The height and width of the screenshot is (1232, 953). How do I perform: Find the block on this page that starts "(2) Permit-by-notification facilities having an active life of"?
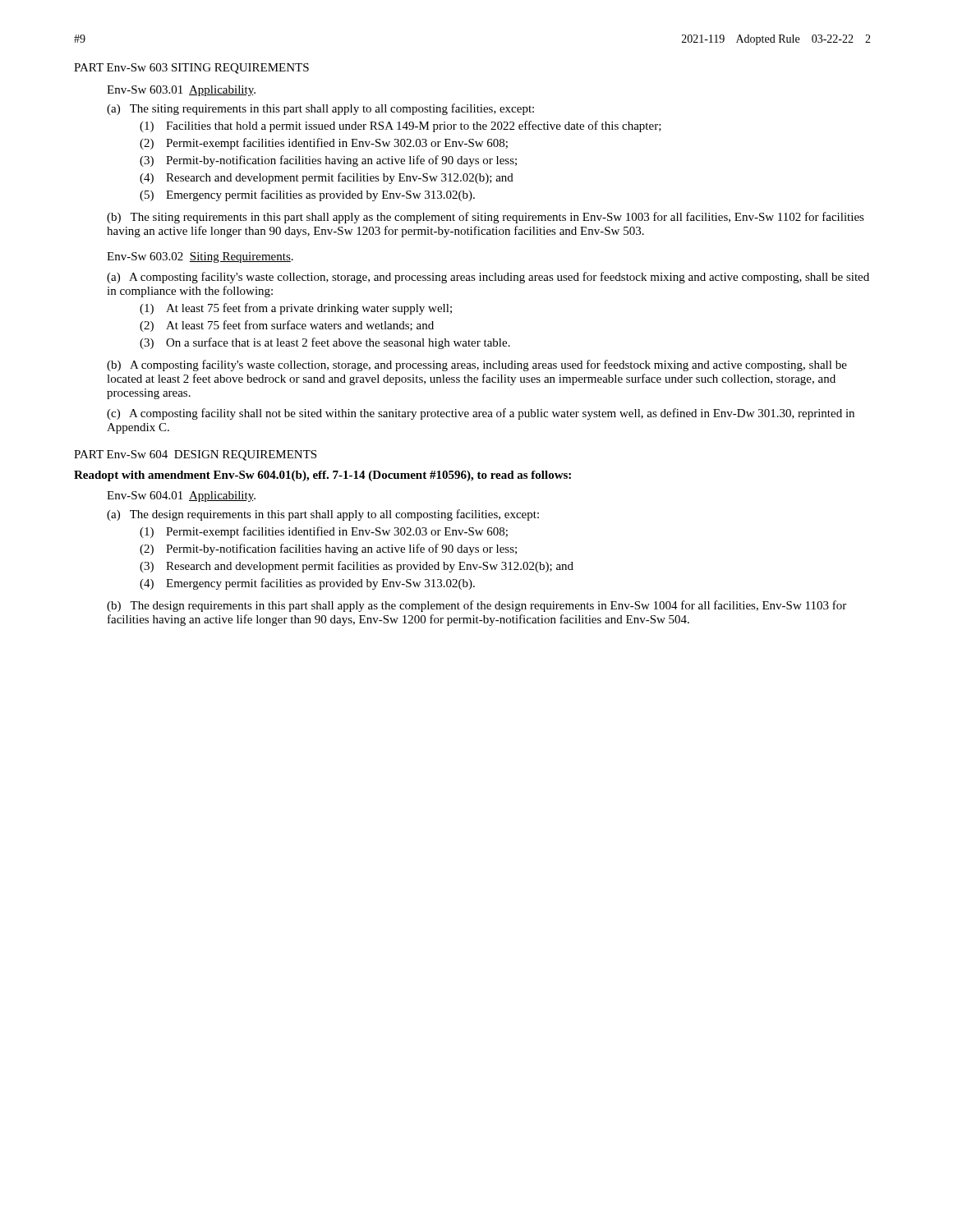pos(505,549)
